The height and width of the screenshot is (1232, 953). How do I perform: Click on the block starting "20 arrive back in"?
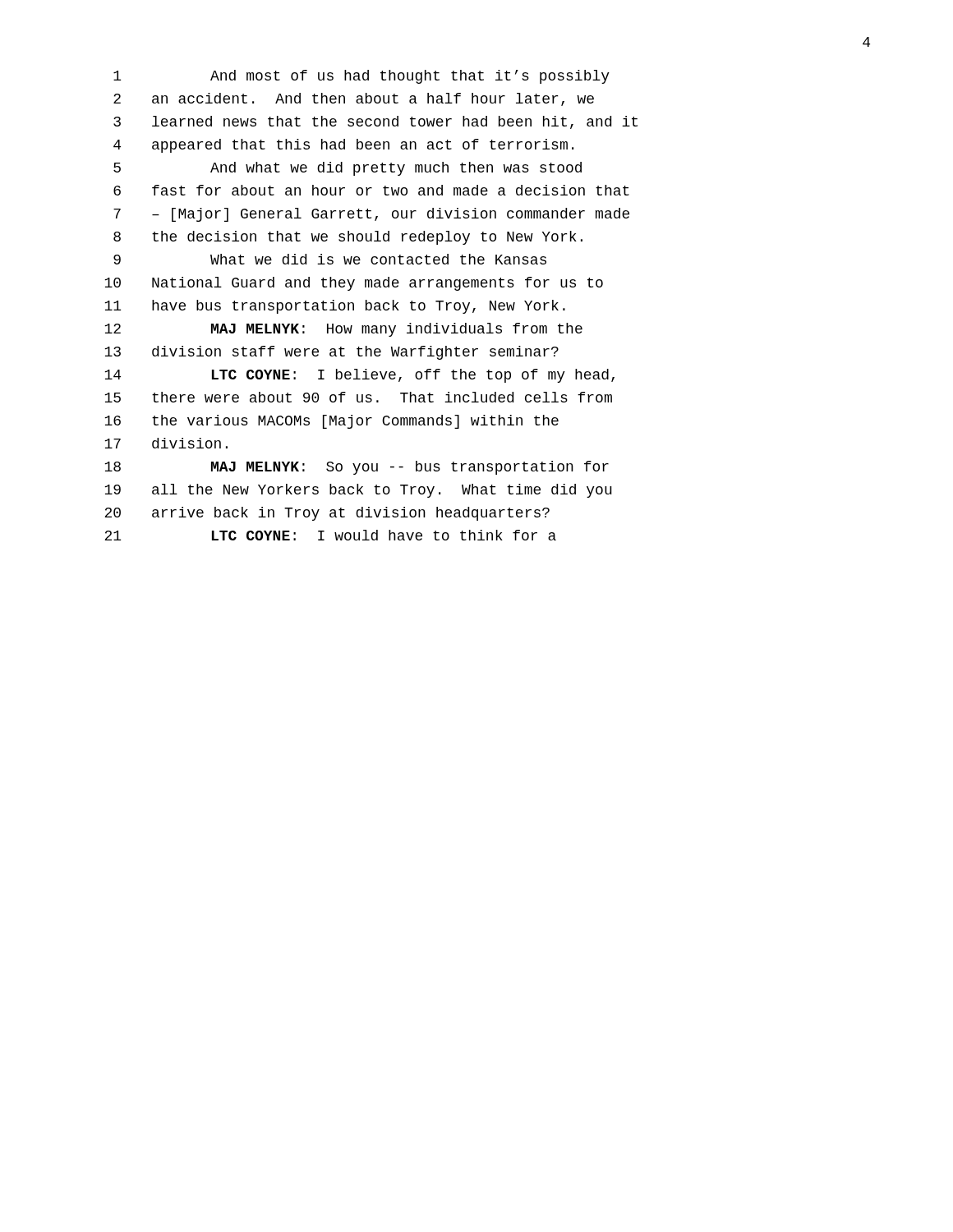(476, 514)
